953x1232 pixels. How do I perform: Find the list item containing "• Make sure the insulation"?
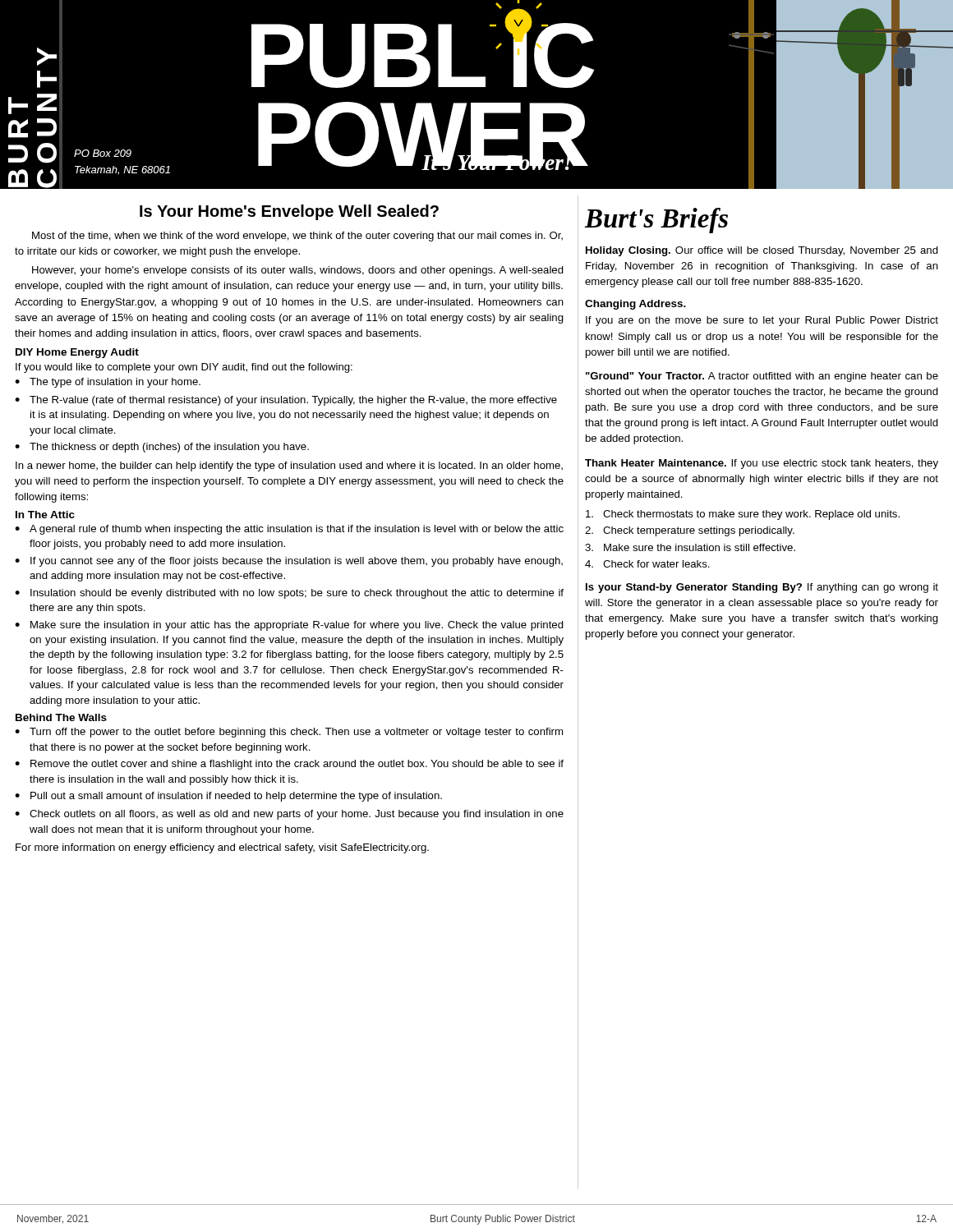coord(289,663)
